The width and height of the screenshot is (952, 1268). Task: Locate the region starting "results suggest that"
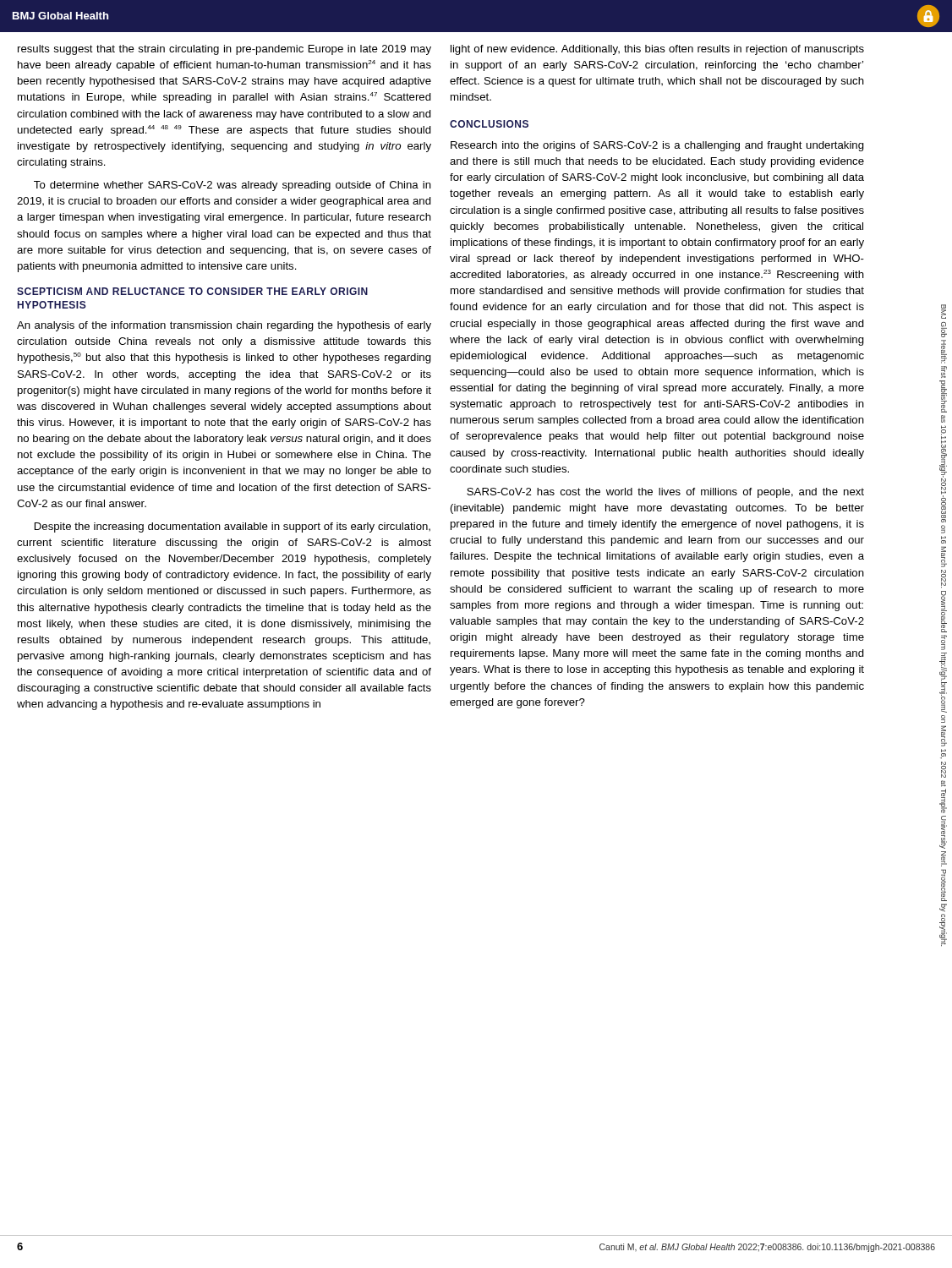[224, 157]
